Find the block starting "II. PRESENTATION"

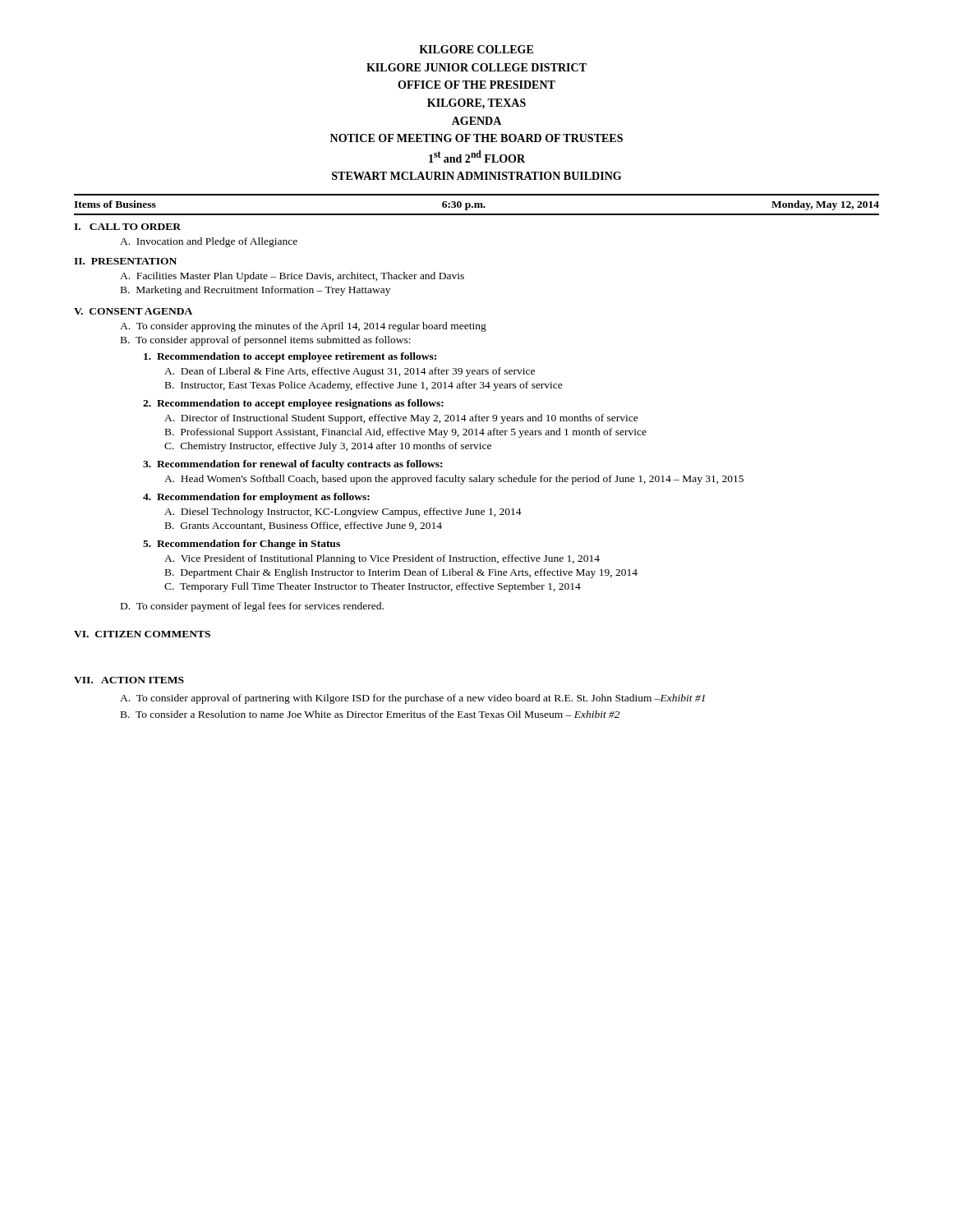pyautogui.click(x=125, y=261)
